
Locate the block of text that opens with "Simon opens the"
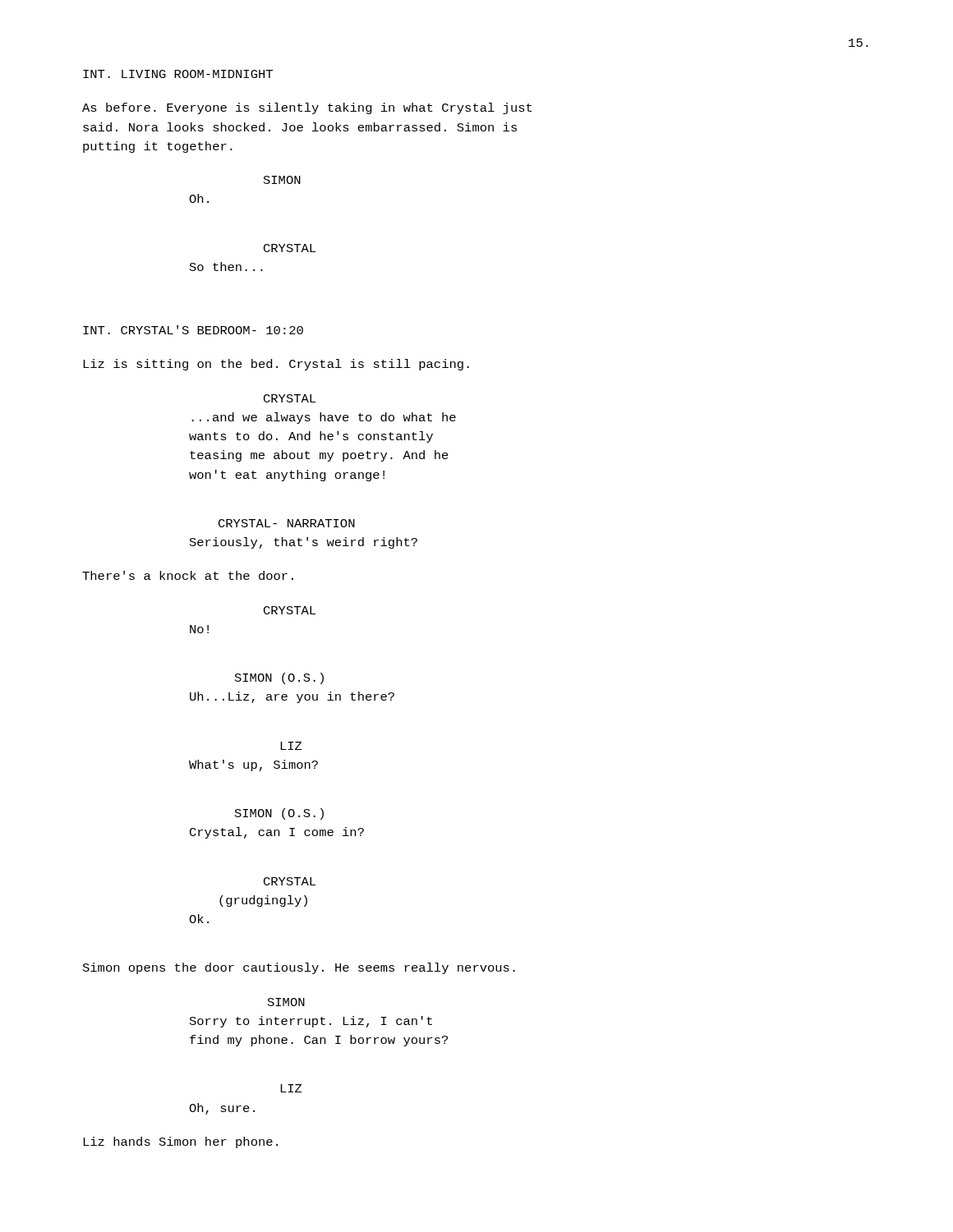[300, 969]
